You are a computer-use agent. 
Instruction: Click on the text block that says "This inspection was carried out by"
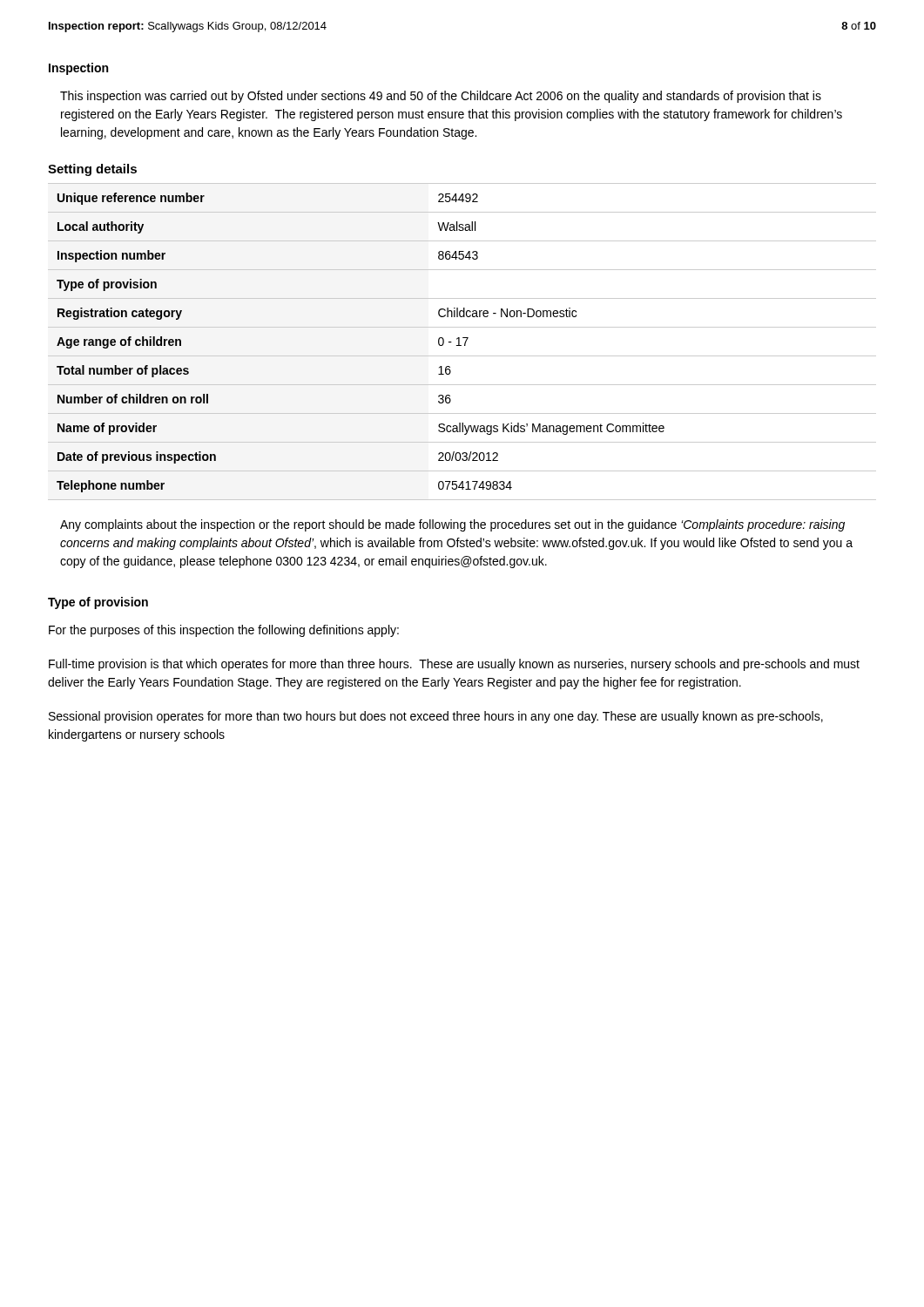click(x=451, y=114)
